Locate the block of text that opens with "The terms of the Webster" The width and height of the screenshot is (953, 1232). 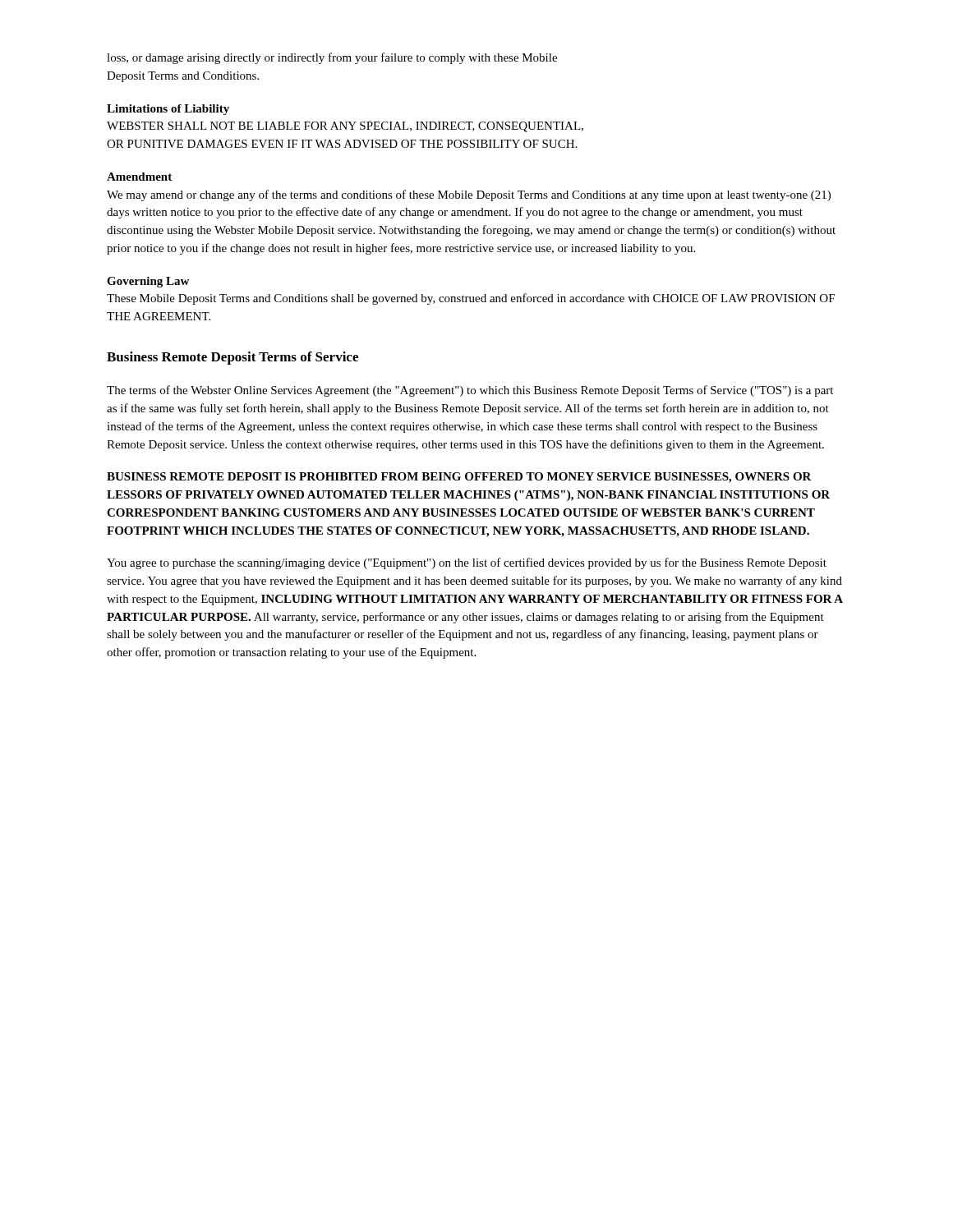(x=476, y=418)
